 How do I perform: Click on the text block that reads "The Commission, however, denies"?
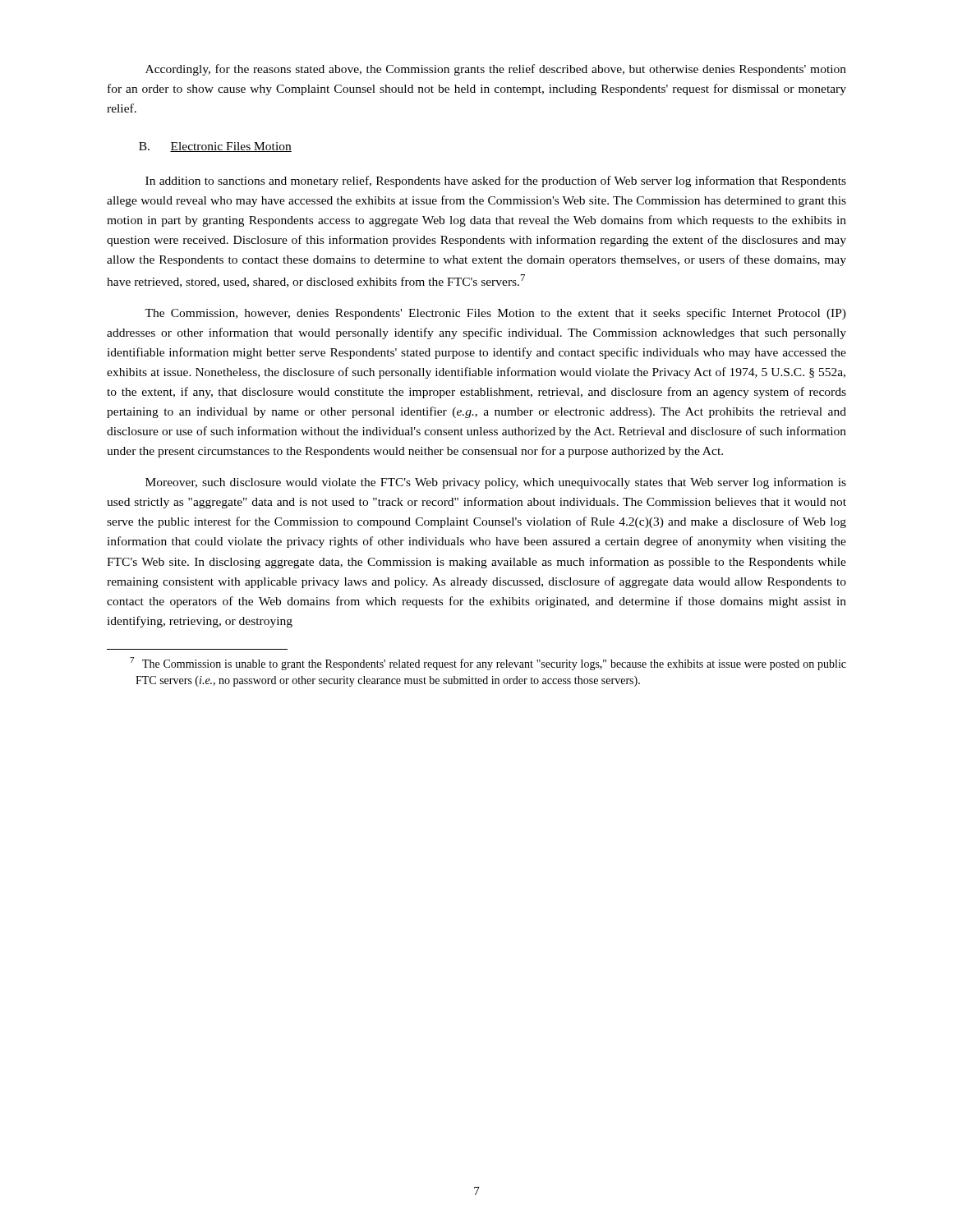coord(476,382)
